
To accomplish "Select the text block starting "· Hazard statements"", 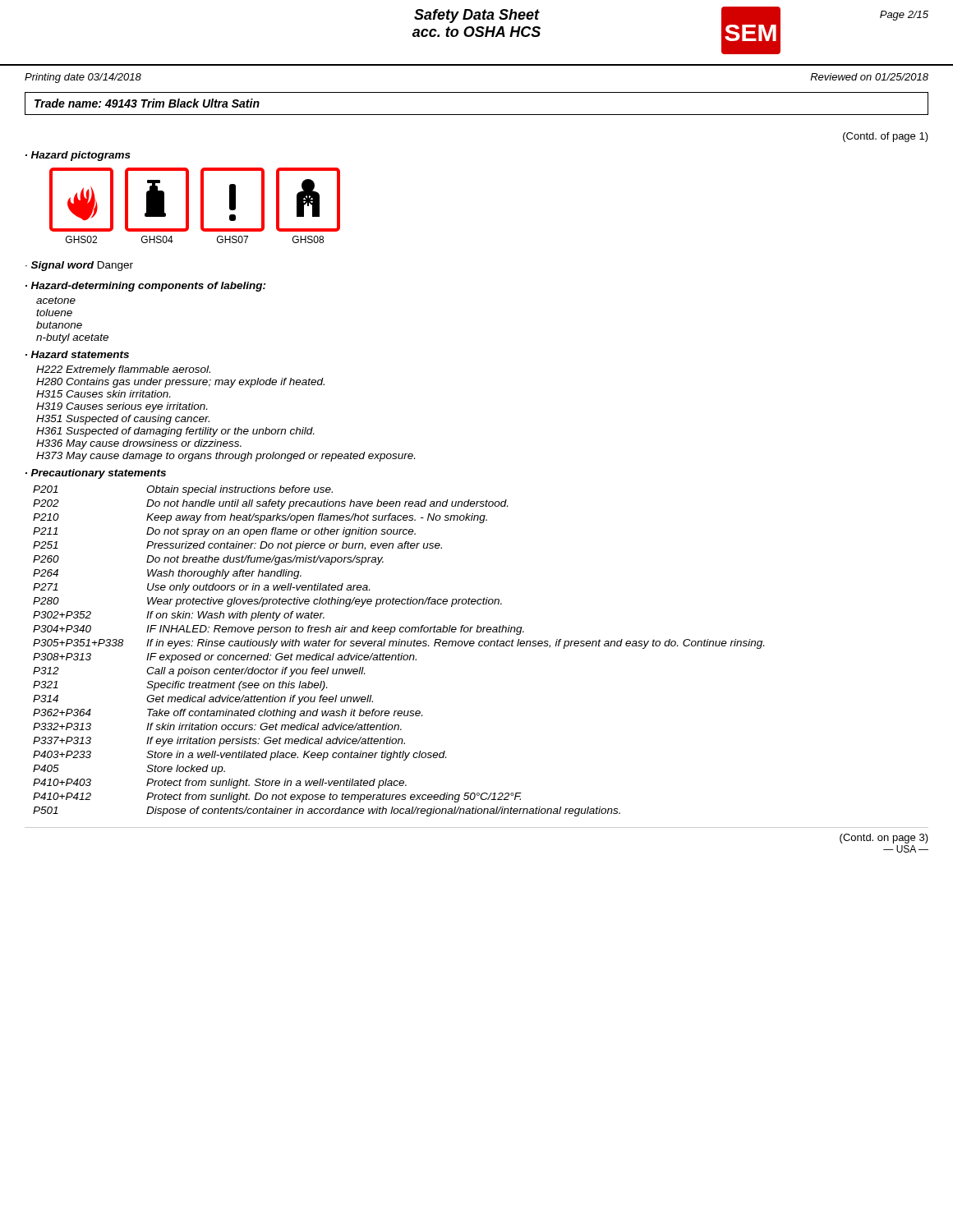I will pyautogui.click(x=77, y=354).
